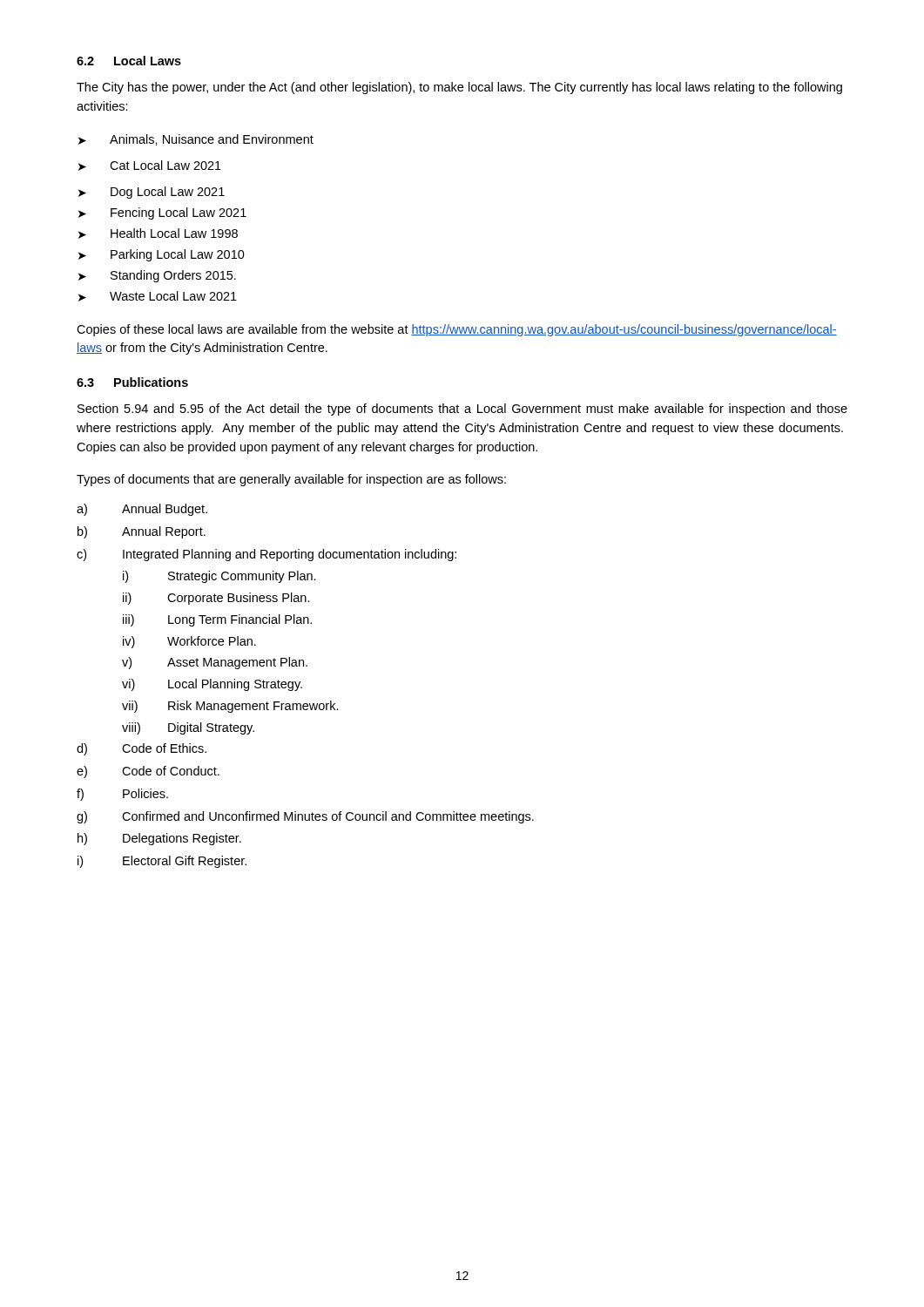Select the passage starting "➤ Standing Orders 2015."
This screenshot has width=924, height=1307.
pyautogui.click(x=157, y=276)
